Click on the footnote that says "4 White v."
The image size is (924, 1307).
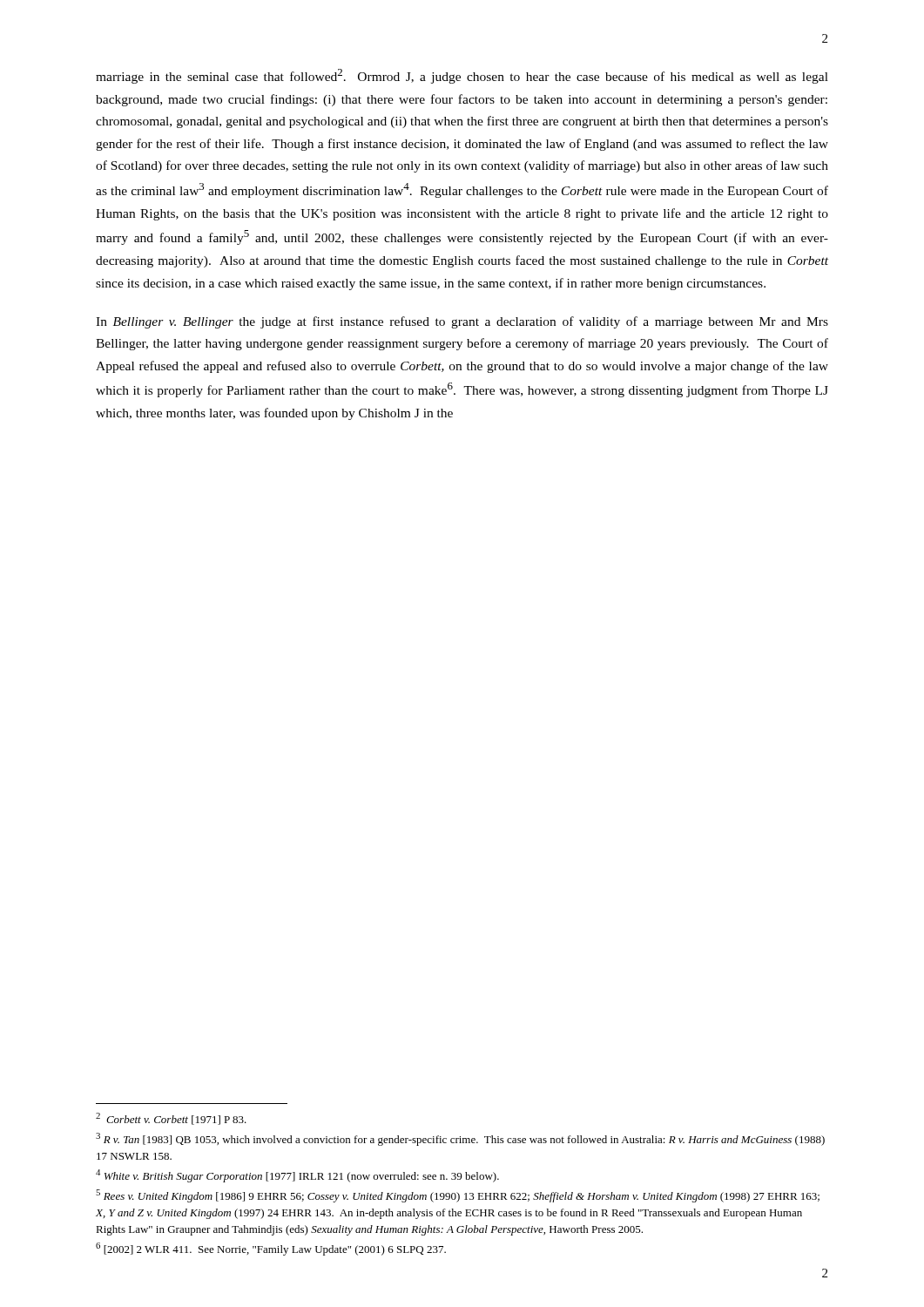pyautogui.click(x=298, y=1175)
